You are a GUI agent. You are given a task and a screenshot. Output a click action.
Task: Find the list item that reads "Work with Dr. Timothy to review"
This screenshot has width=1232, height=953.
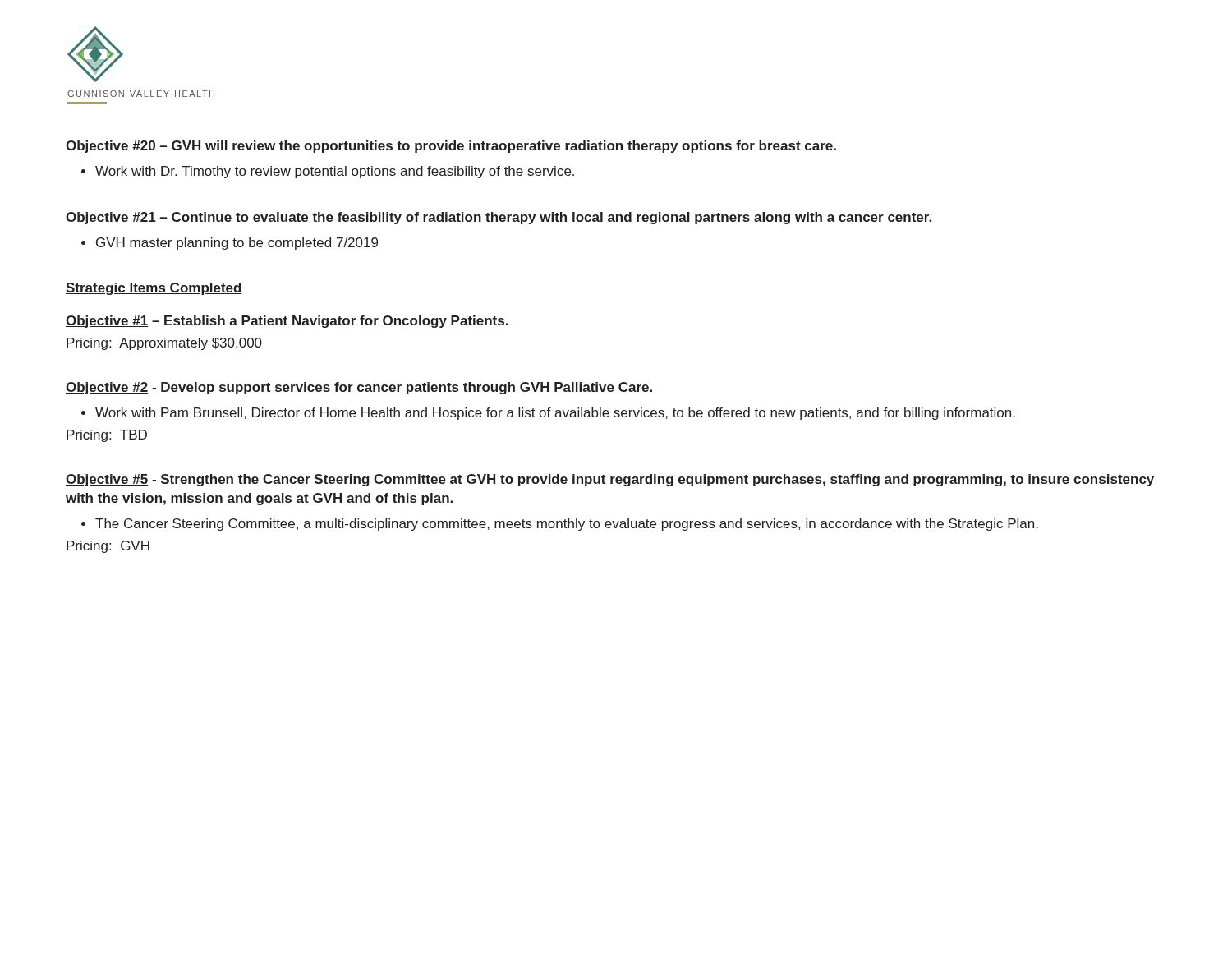(328, 172)
